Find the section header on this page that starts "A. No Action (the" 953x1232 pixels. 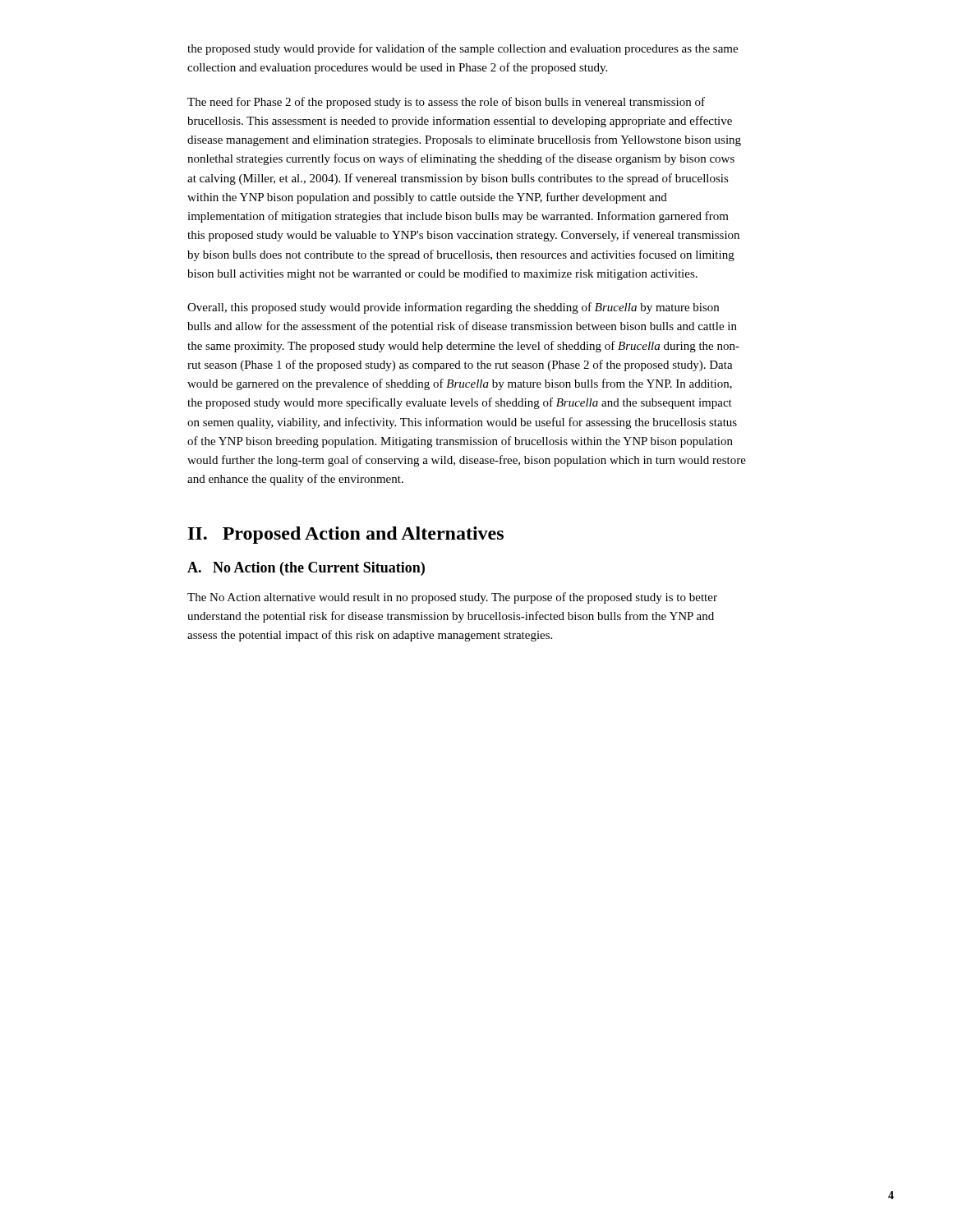click(306, 567)
